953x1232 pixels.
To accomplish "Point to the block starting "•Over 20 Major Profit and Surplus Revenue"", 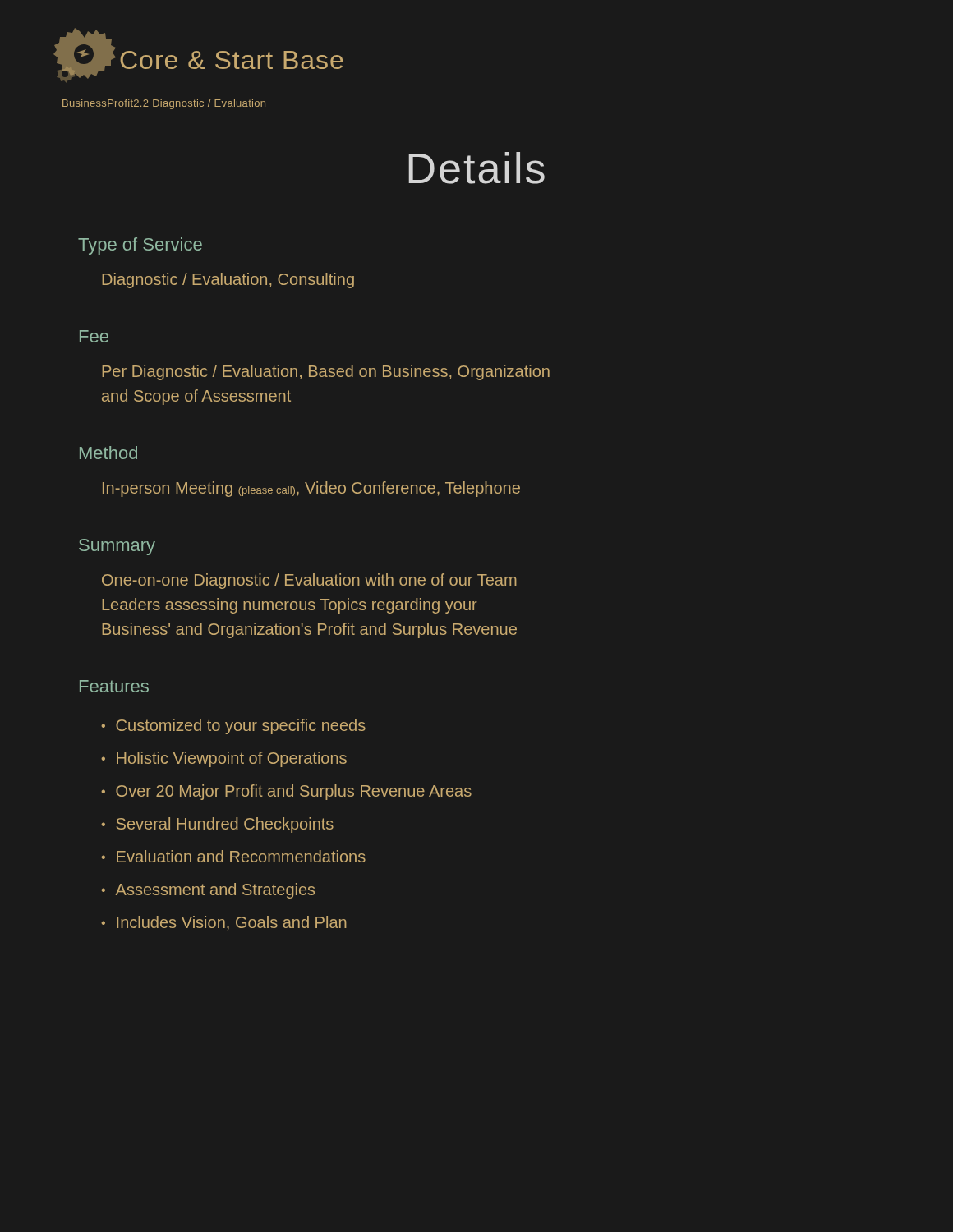I will pyautogui.click(x=286, y=791).
